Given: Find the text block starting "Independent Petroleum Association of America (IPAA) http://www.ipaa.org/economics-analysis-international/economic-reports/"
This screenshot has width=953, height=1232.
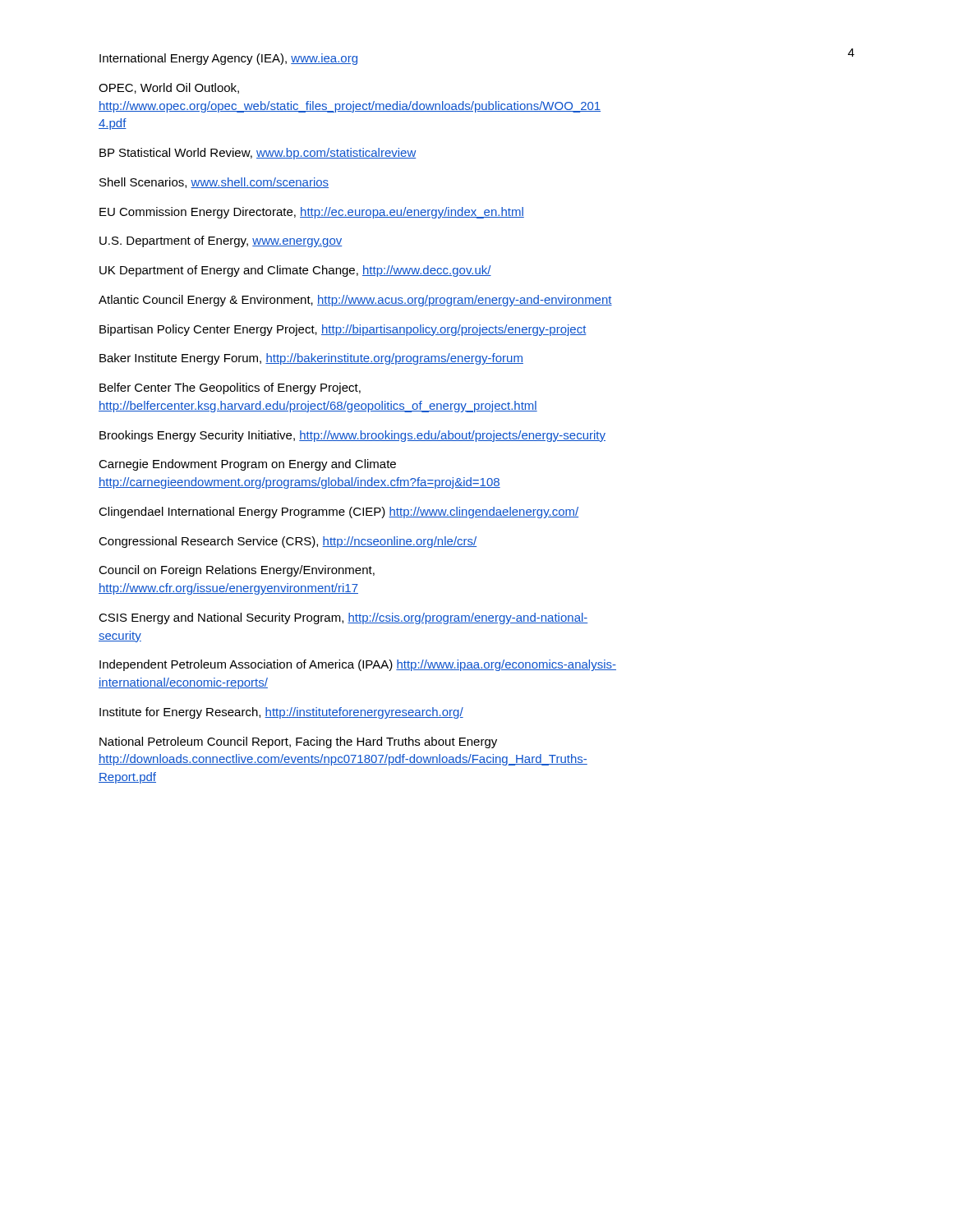Looking at the screenshot, I should (x=357, y=673).
